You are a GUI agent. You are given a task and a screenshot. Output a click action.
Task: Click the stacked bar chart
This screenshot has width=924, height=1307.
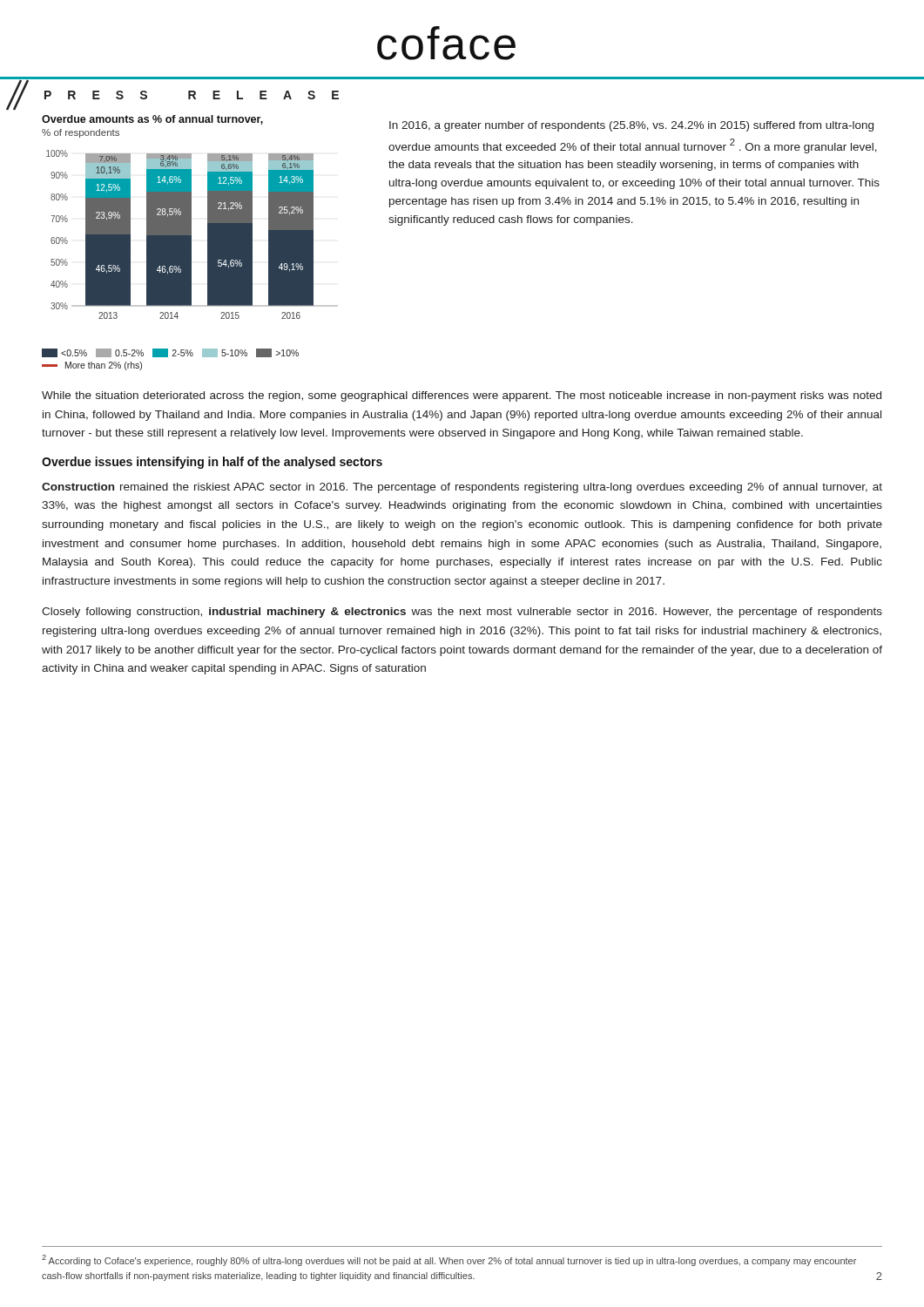point(203,257)
